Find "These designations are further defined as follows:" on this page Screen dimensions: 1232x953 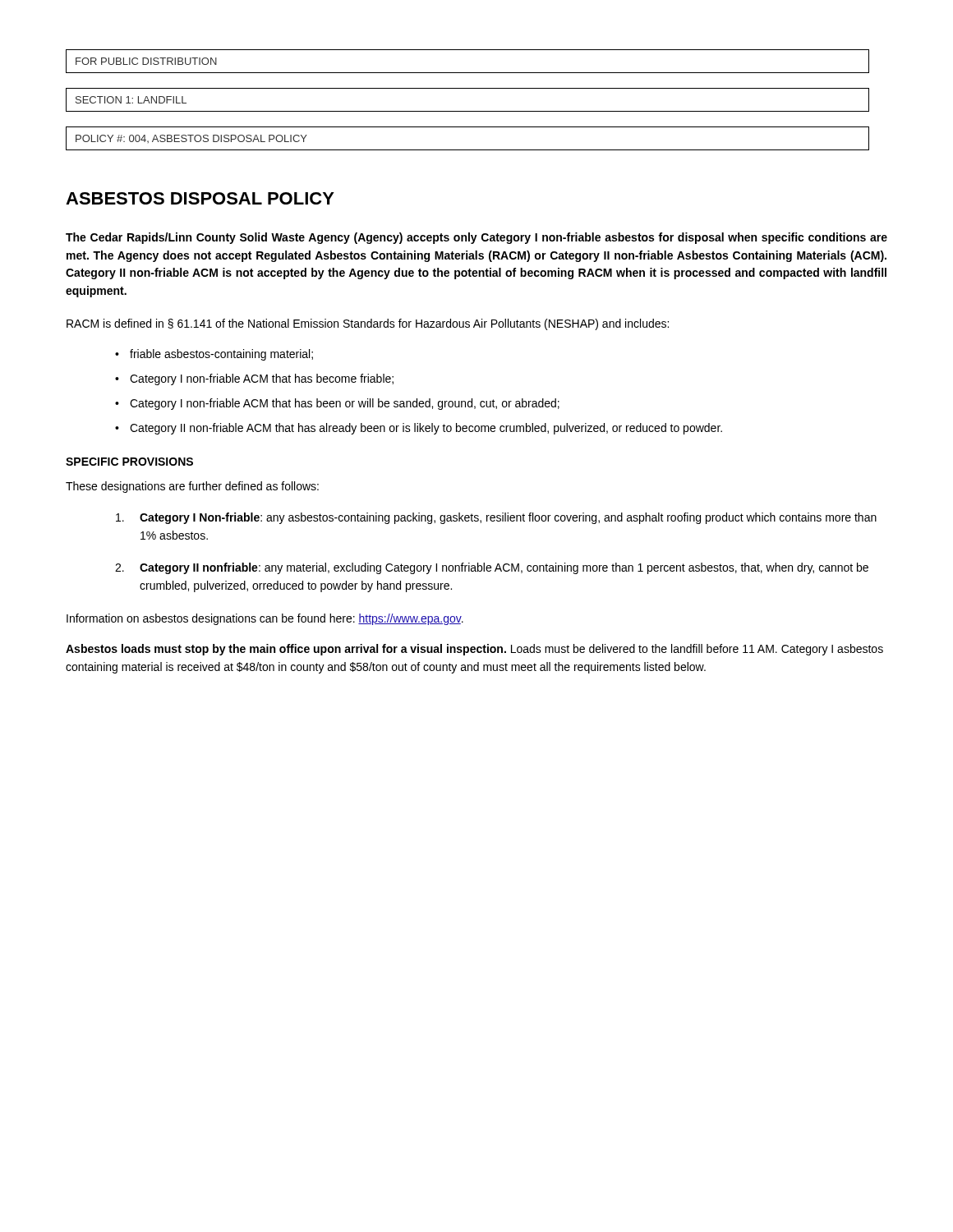point(193,486)
